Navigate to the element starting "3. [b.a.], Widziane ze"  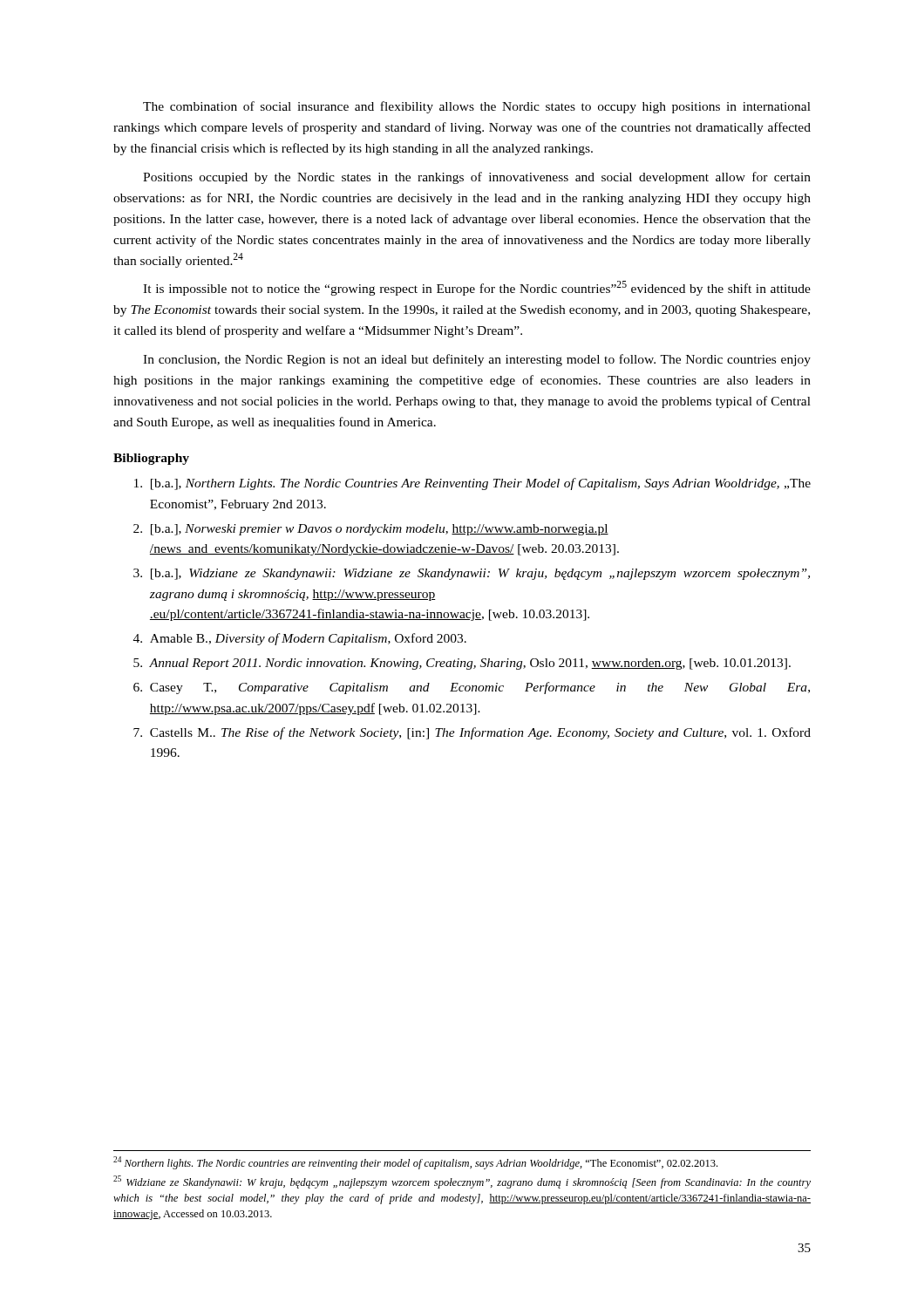click(472, 574)
